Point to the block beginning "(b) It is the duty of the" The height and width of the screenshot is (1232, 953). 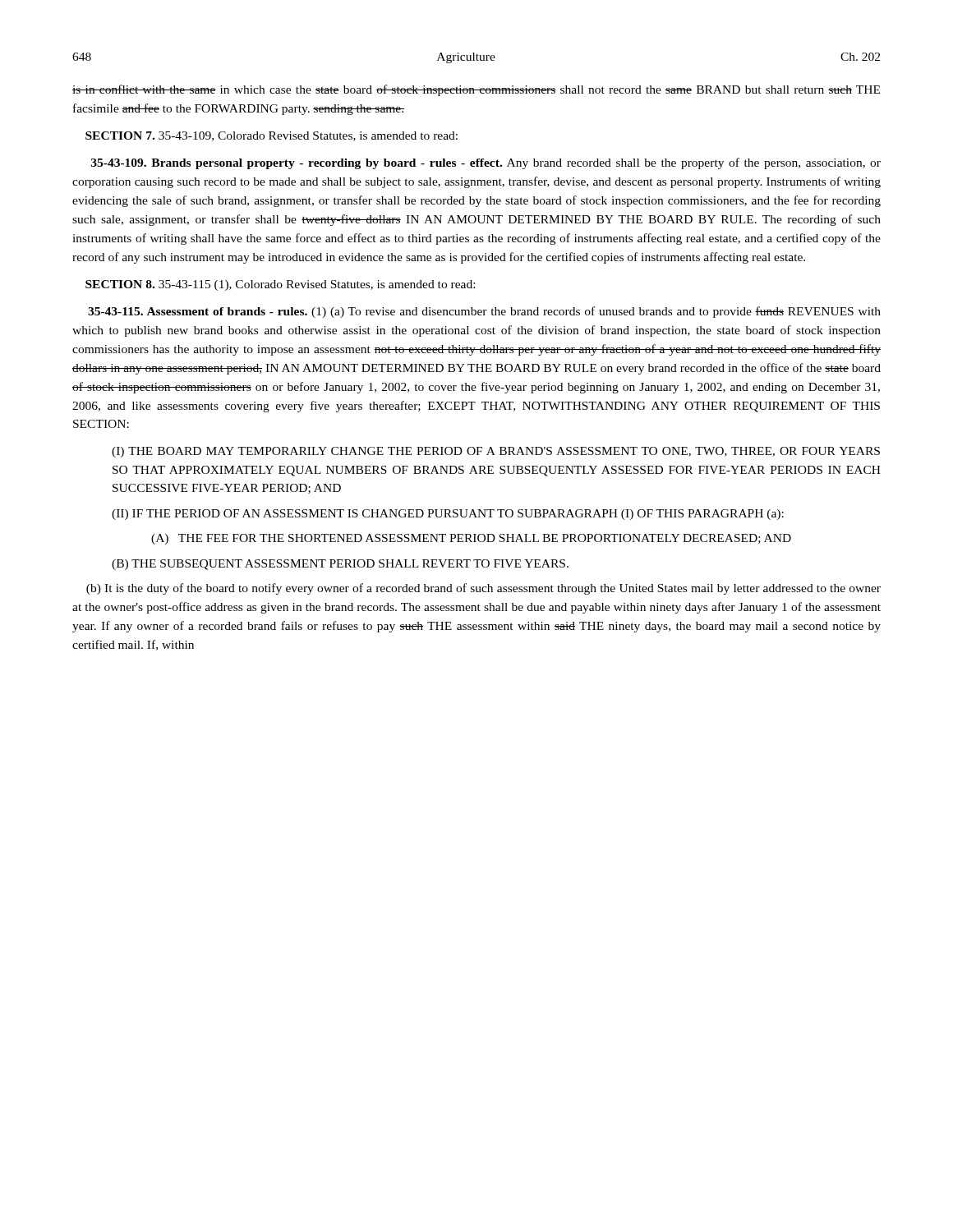point(476,616)
